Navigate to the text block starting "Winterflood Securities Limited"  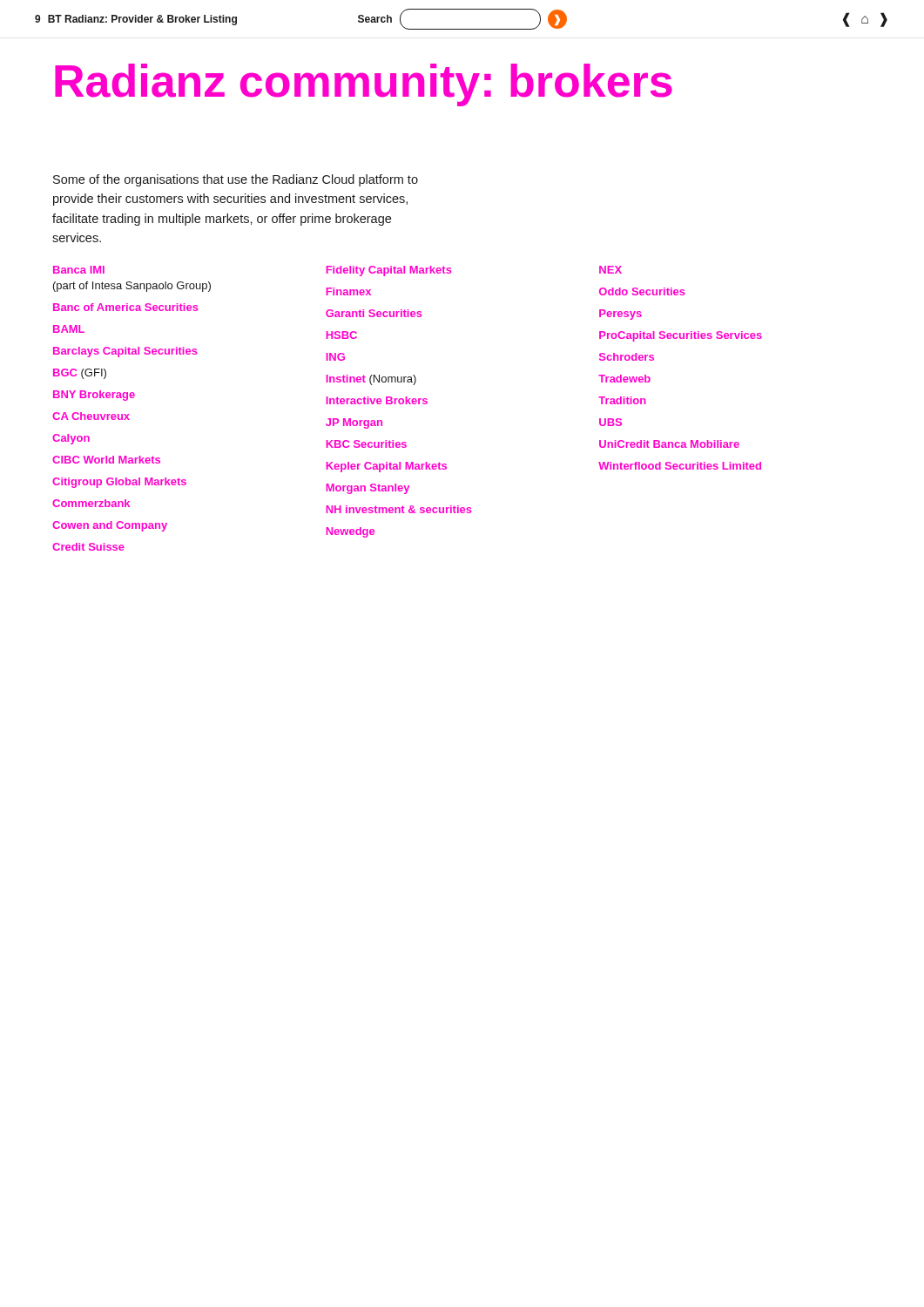tap(680, 466)
